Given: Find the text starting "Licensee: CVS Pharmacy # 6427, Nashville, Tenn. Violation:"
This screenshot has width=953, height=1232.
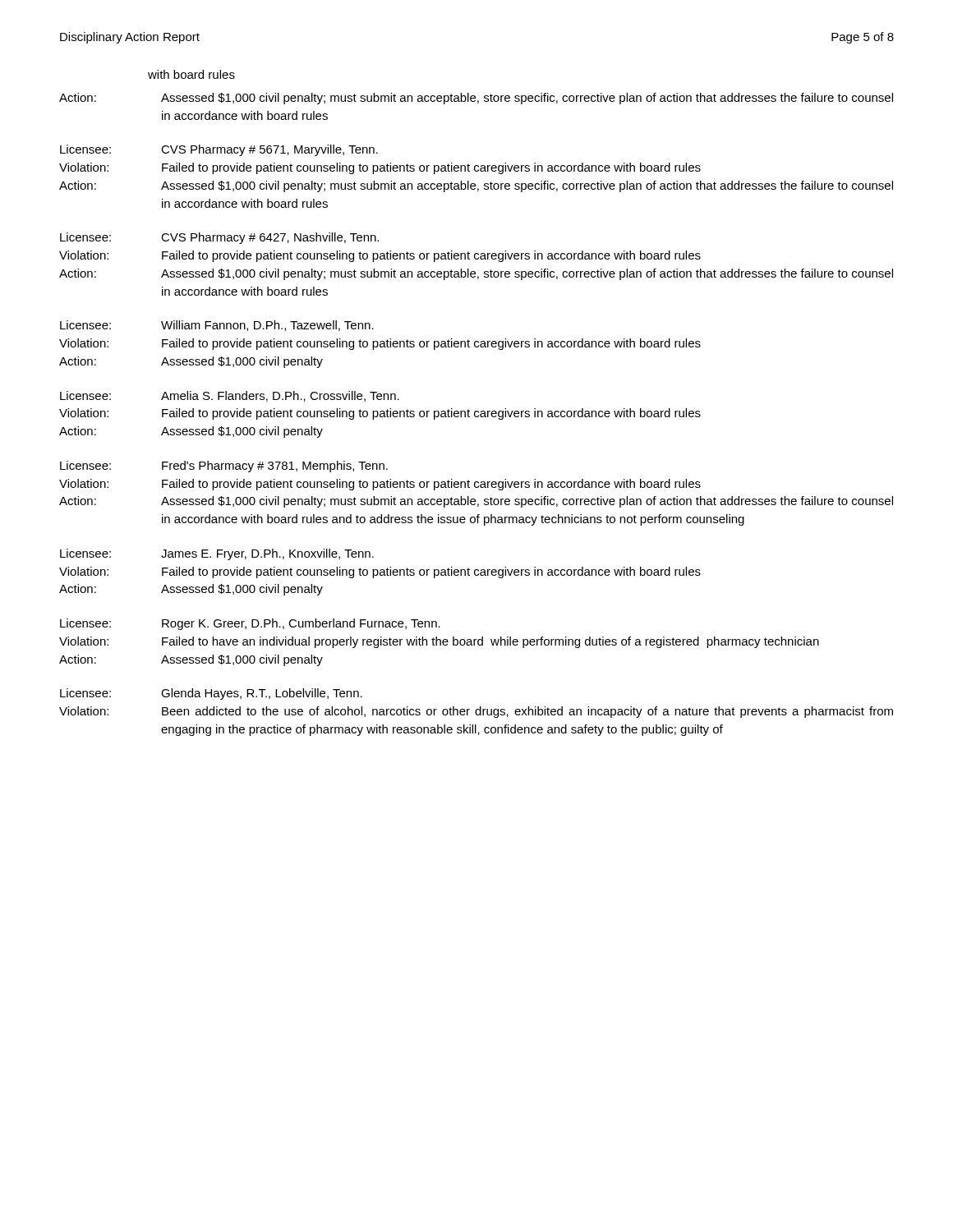Looking at the screenshot, I should point(476,264).
